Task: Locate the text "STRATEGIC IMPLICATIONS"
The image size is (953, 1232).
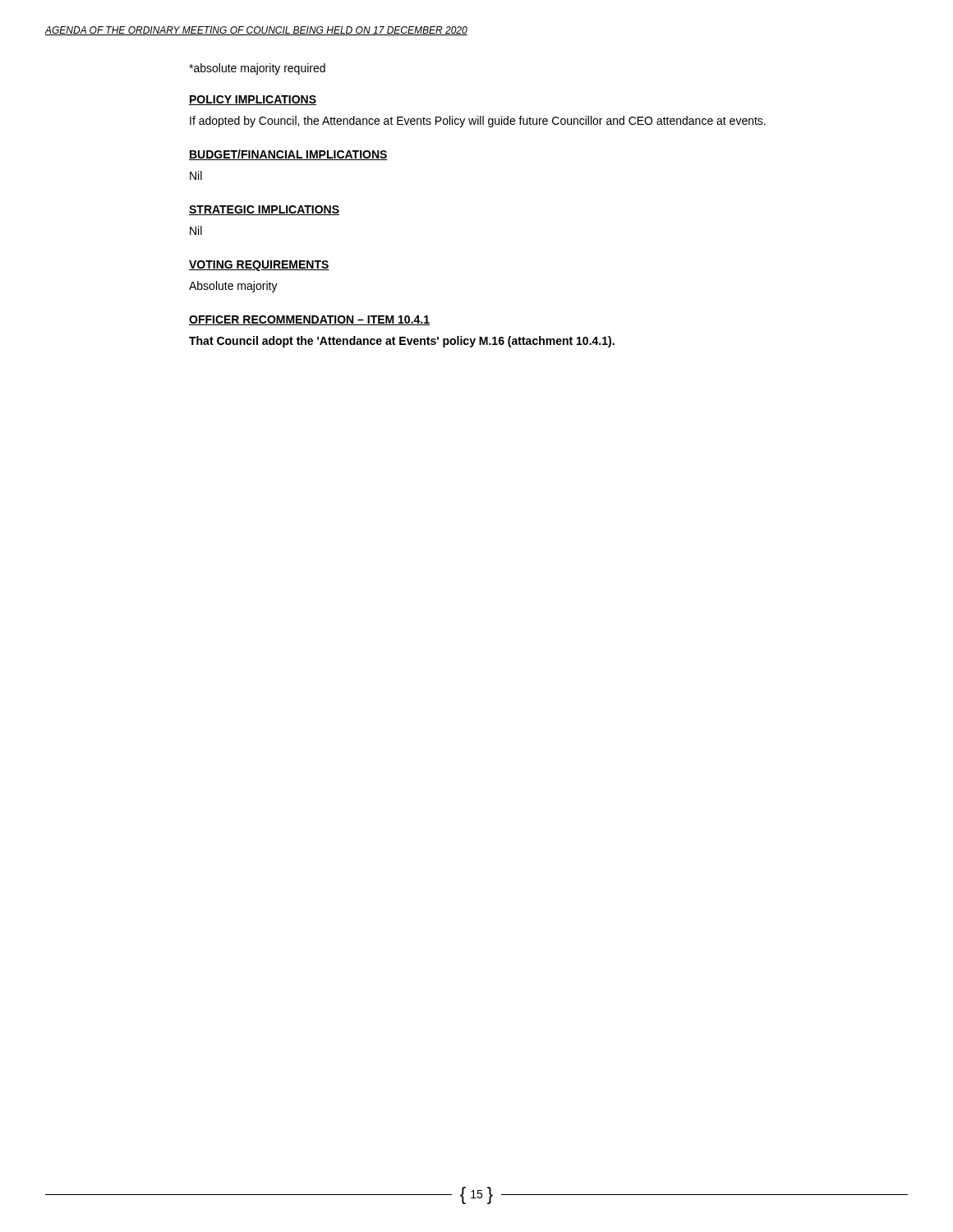Action: [264, 209]
